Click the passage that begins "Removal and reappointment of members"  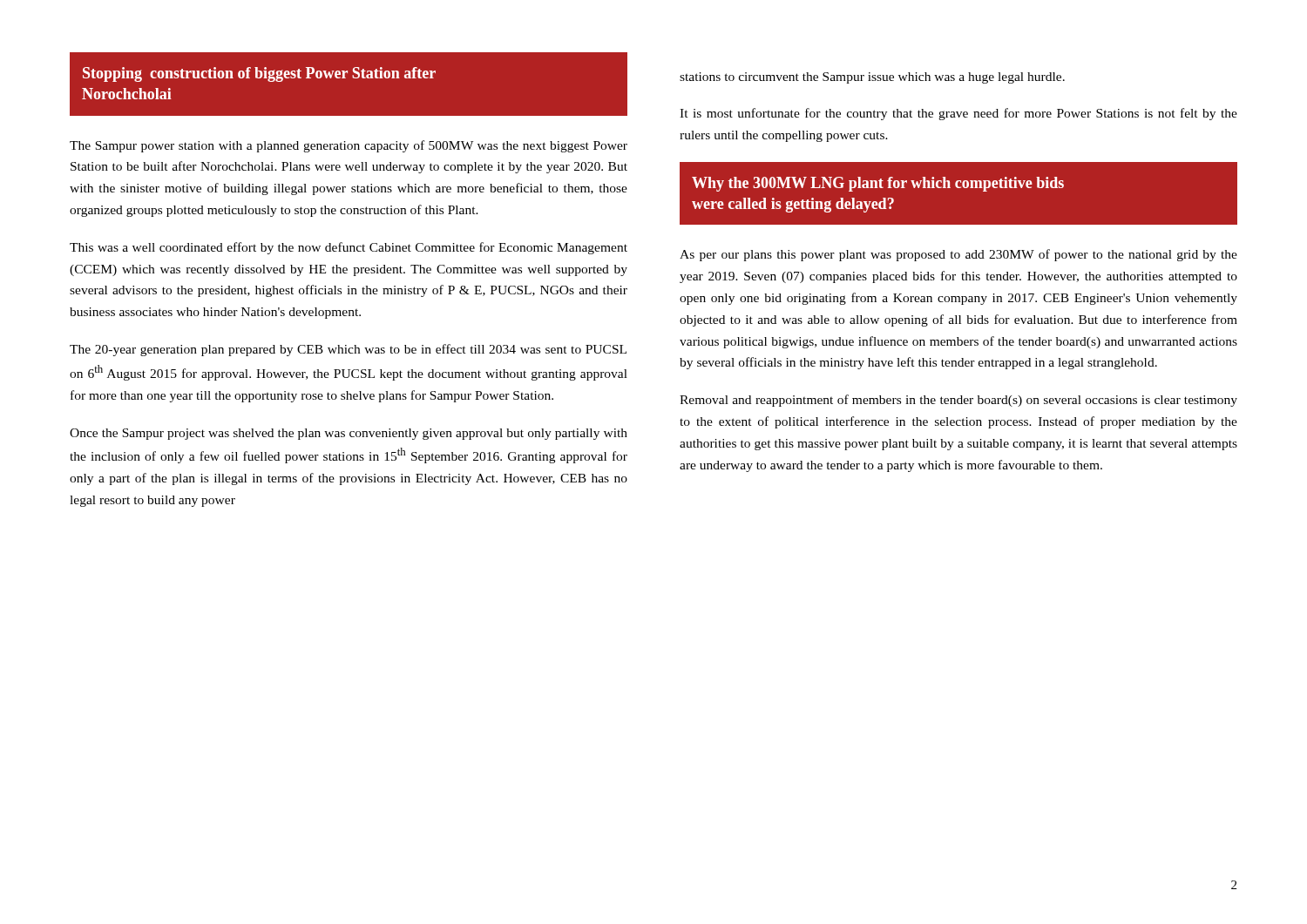(958, 433)
